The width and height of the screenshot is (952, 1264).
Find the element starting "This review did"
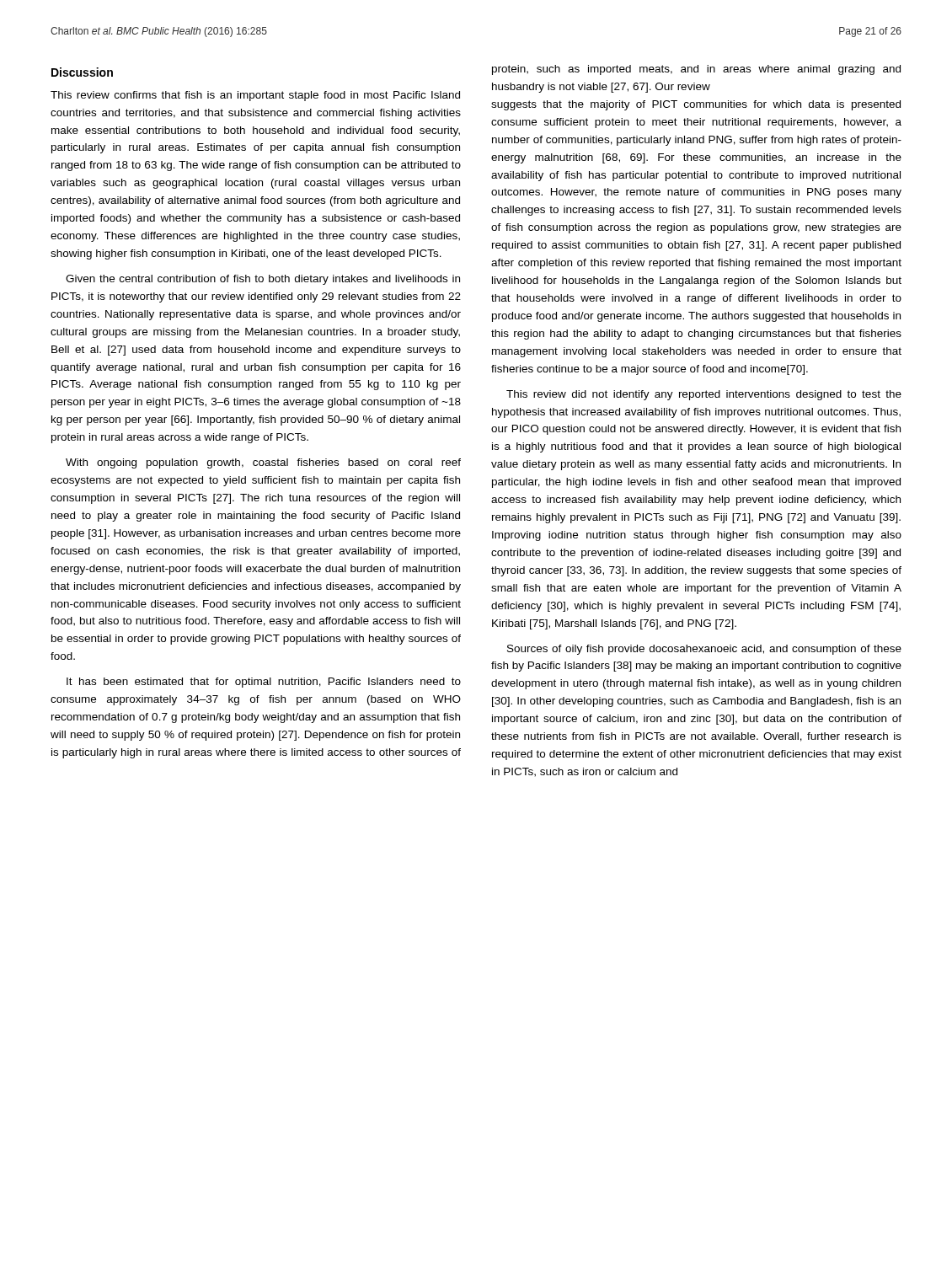(696, 509)
